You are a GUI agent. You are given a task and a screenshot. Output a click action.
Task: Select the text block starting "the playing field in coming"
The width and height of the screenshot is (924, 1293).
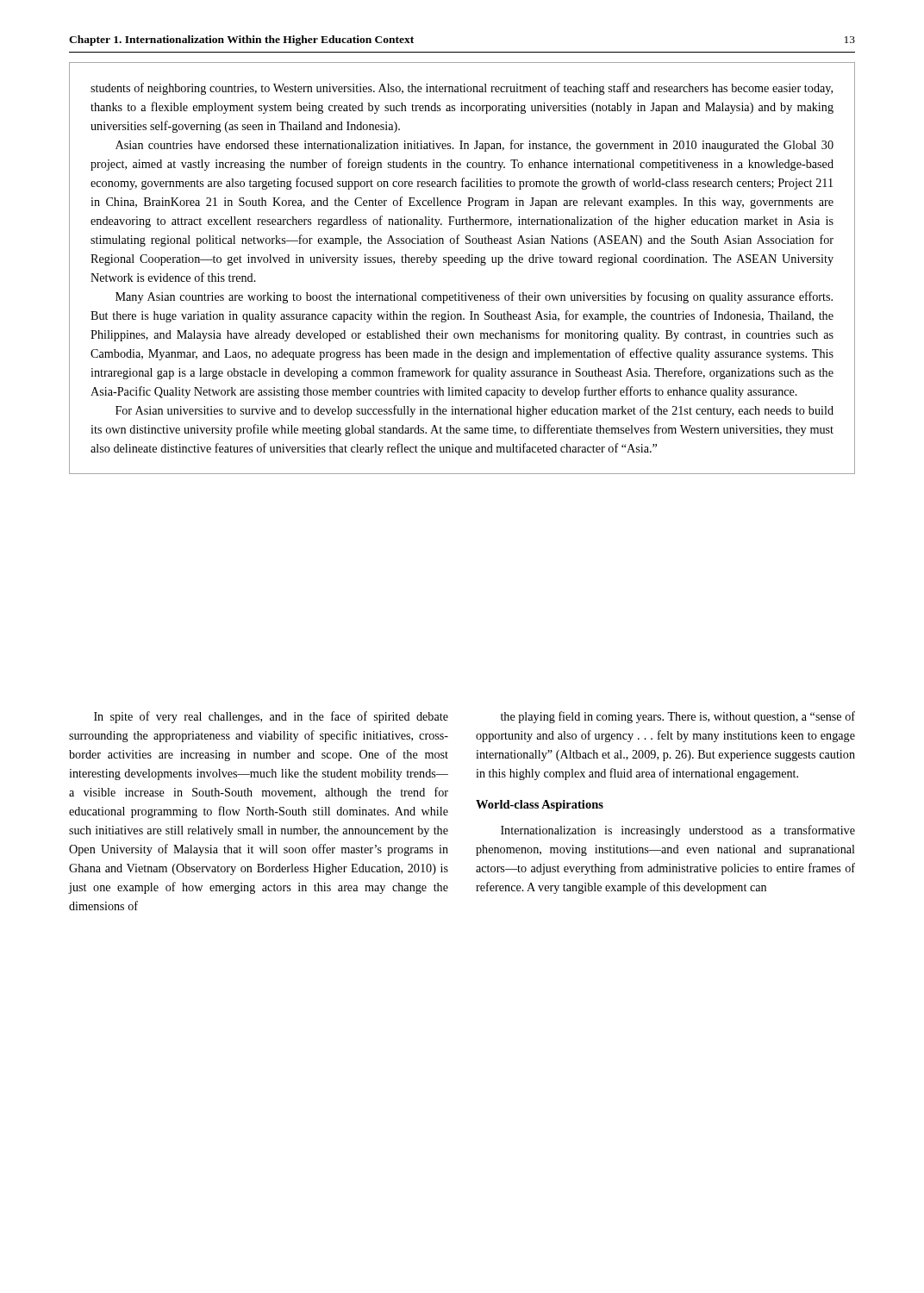[x=665, y=745]
